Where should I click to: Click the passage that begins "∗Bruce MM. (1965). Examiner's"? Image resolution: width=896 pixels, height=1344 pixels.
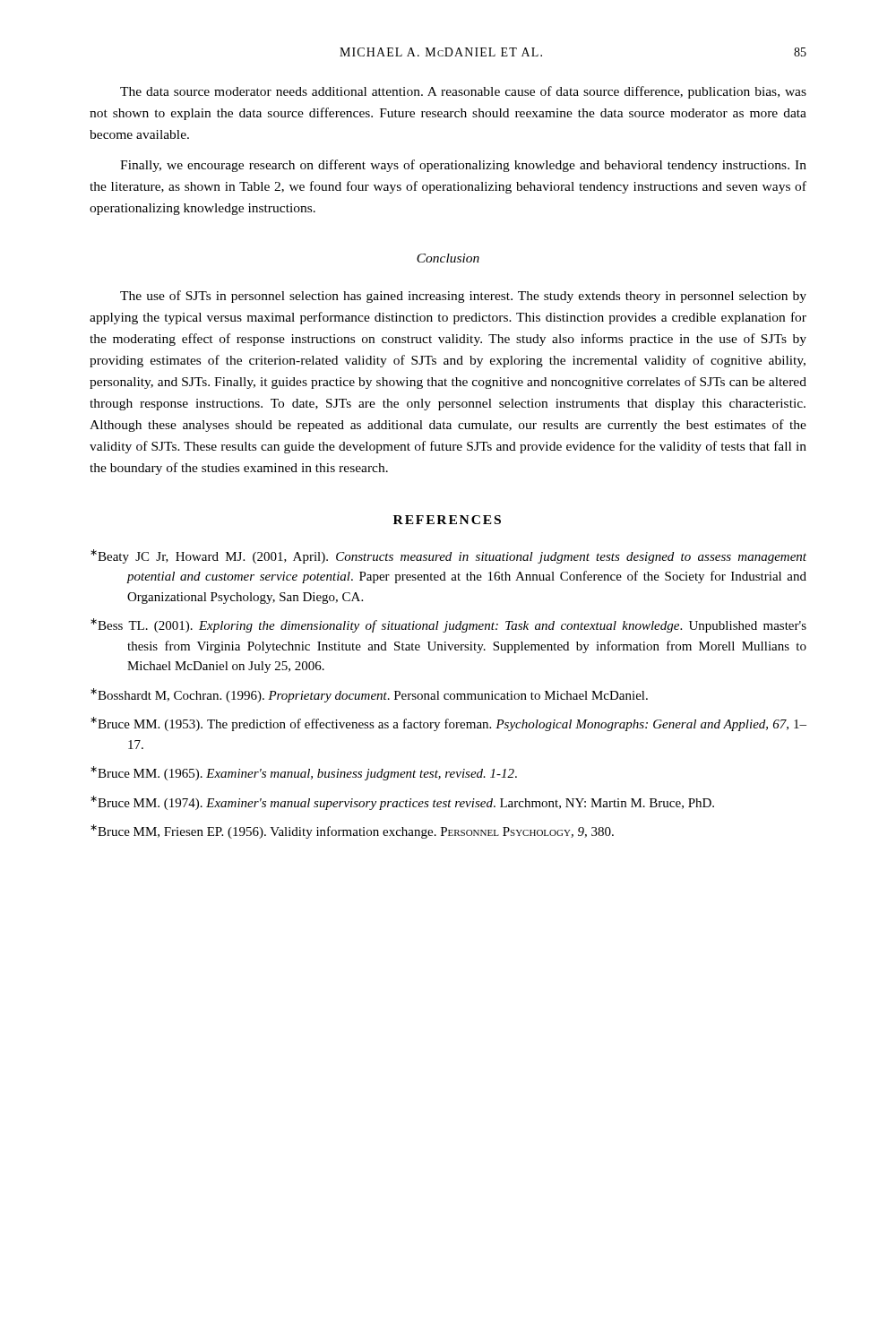click(304, 772)
